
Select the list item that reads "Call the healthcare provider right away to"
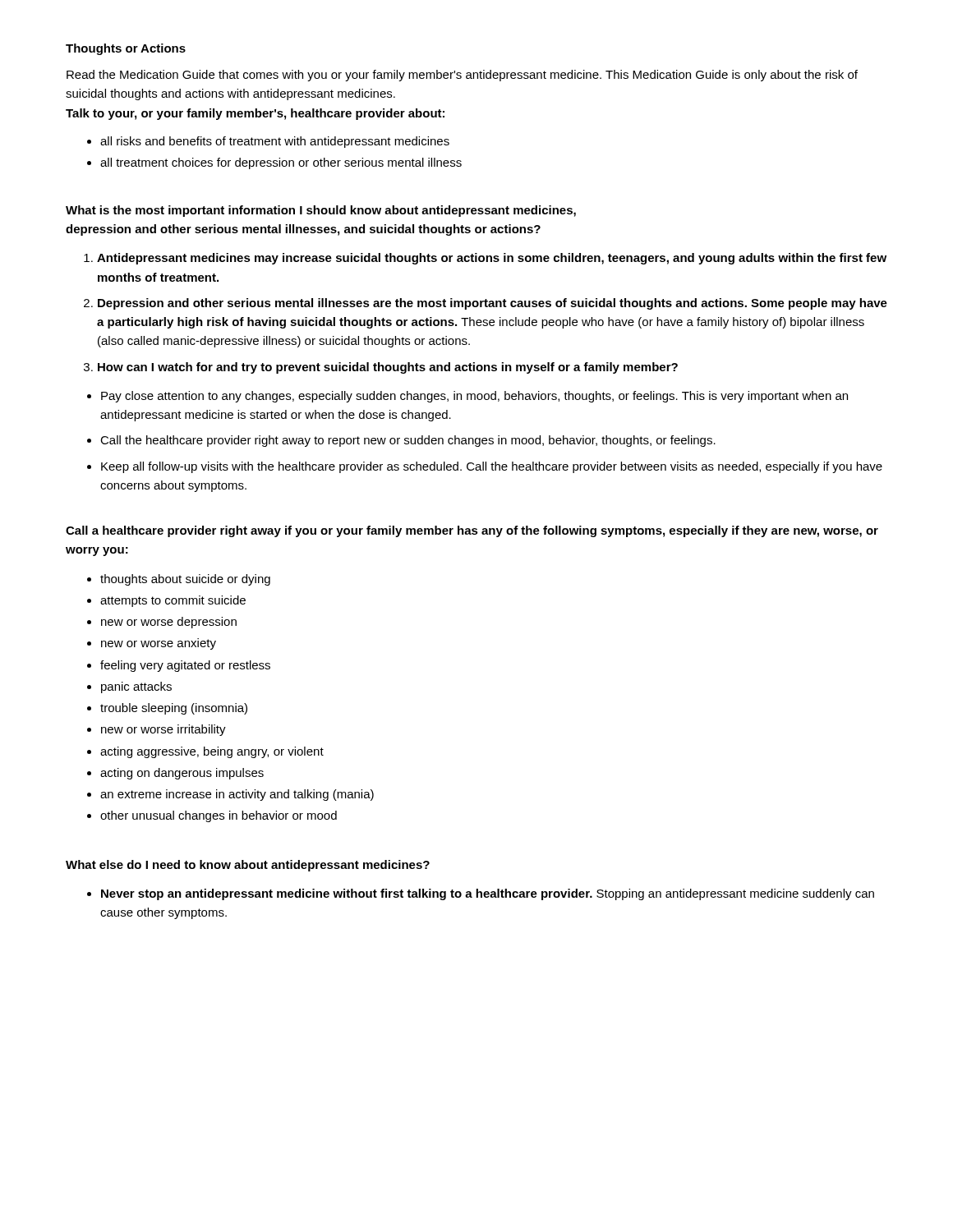point(408,440)
